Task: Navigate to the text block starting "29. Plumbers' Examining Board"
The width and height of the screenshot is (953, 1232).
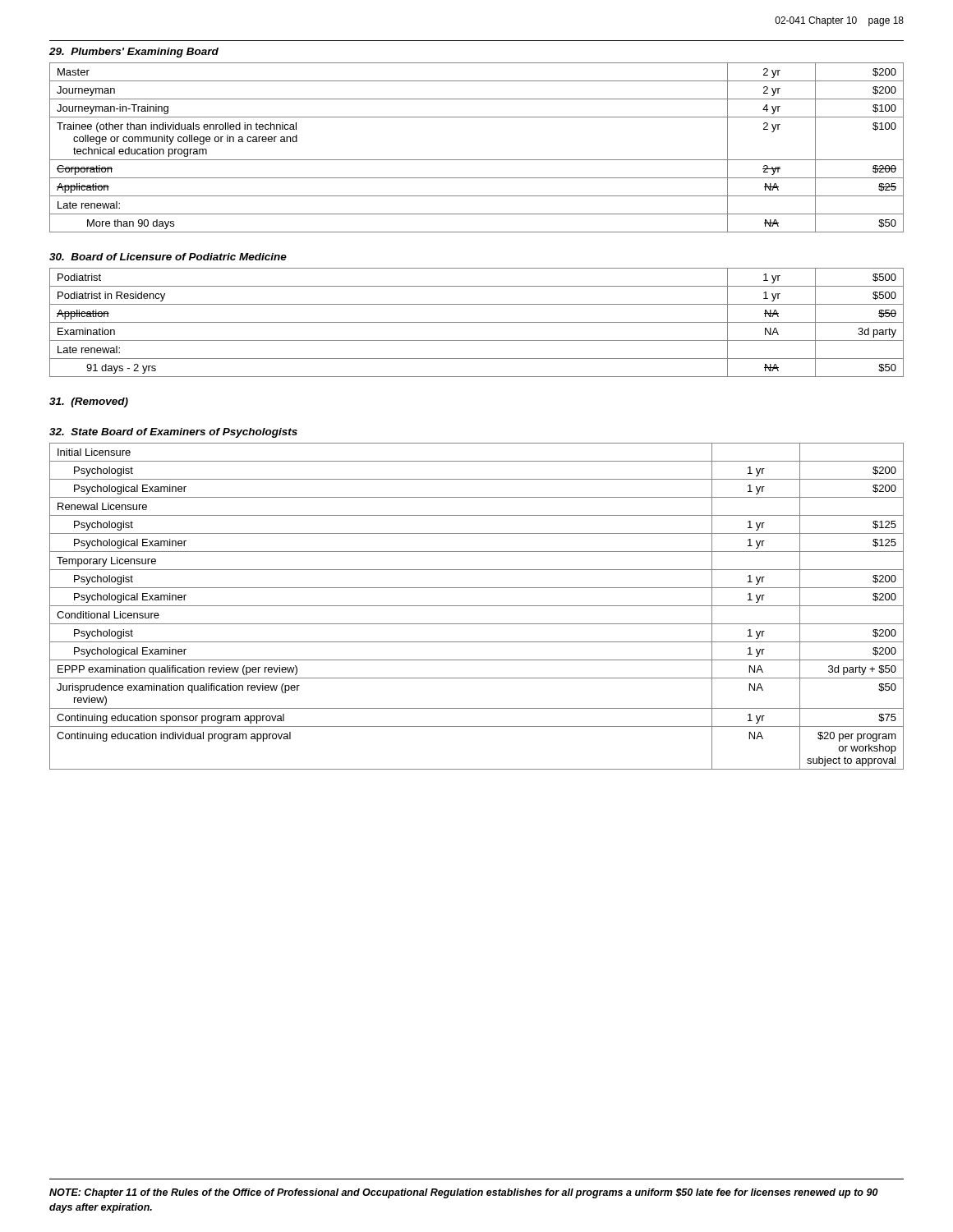Action: click(134, 51)
